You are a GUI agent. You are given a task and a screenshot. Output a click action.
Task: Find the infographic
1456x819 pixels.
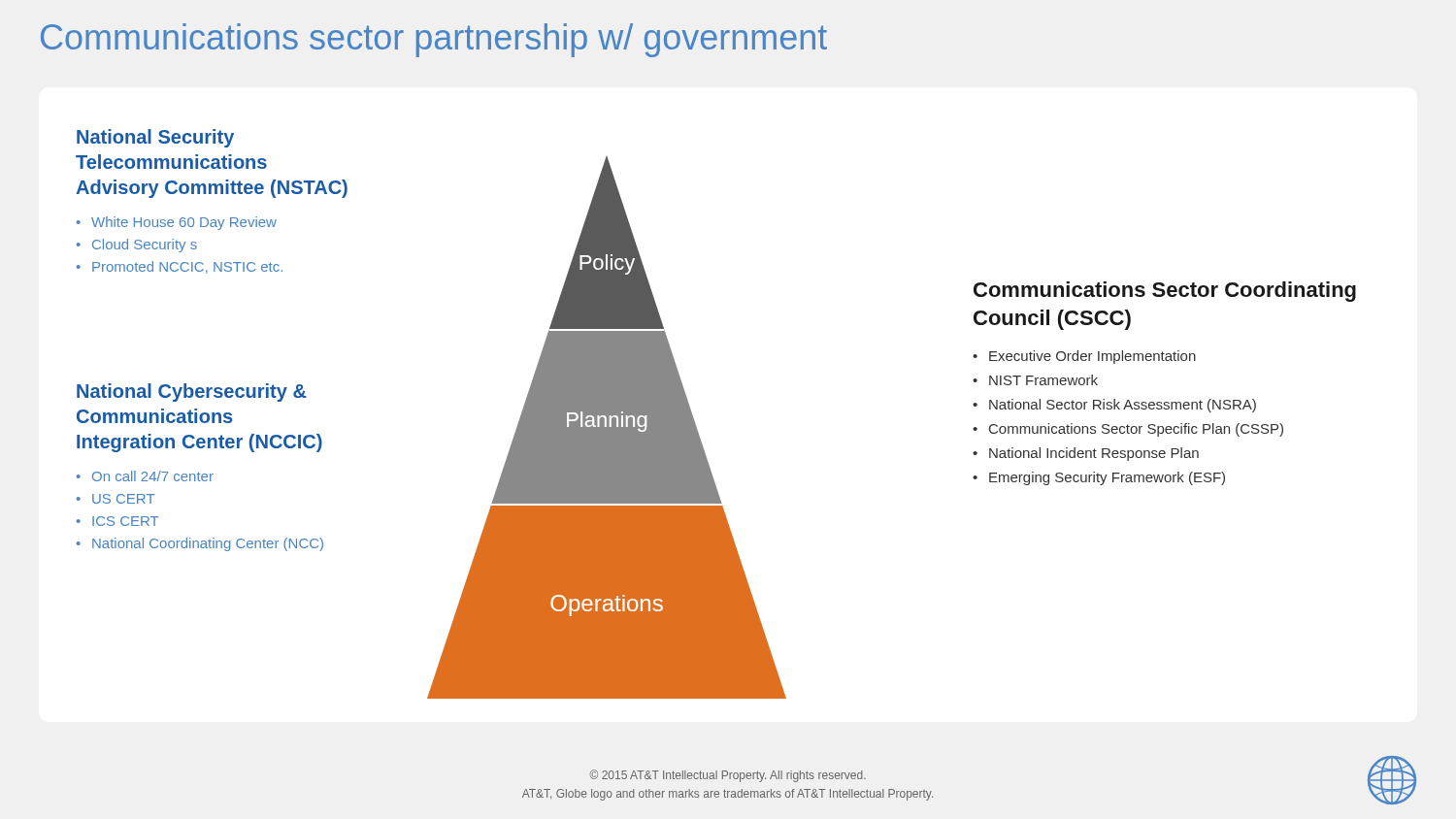[607, 427]
